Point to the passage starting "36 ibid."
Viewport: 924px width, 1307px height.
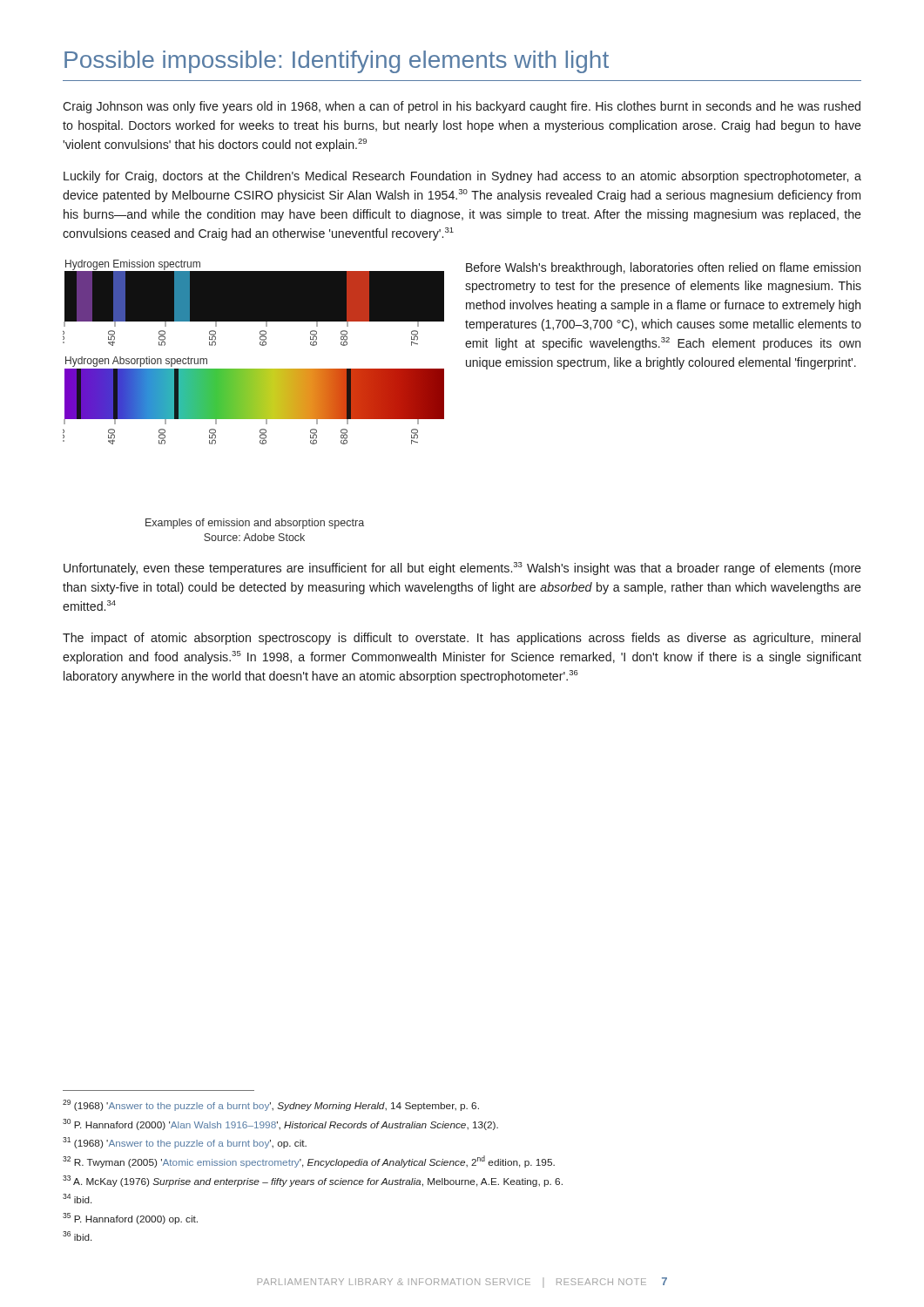78,1237
